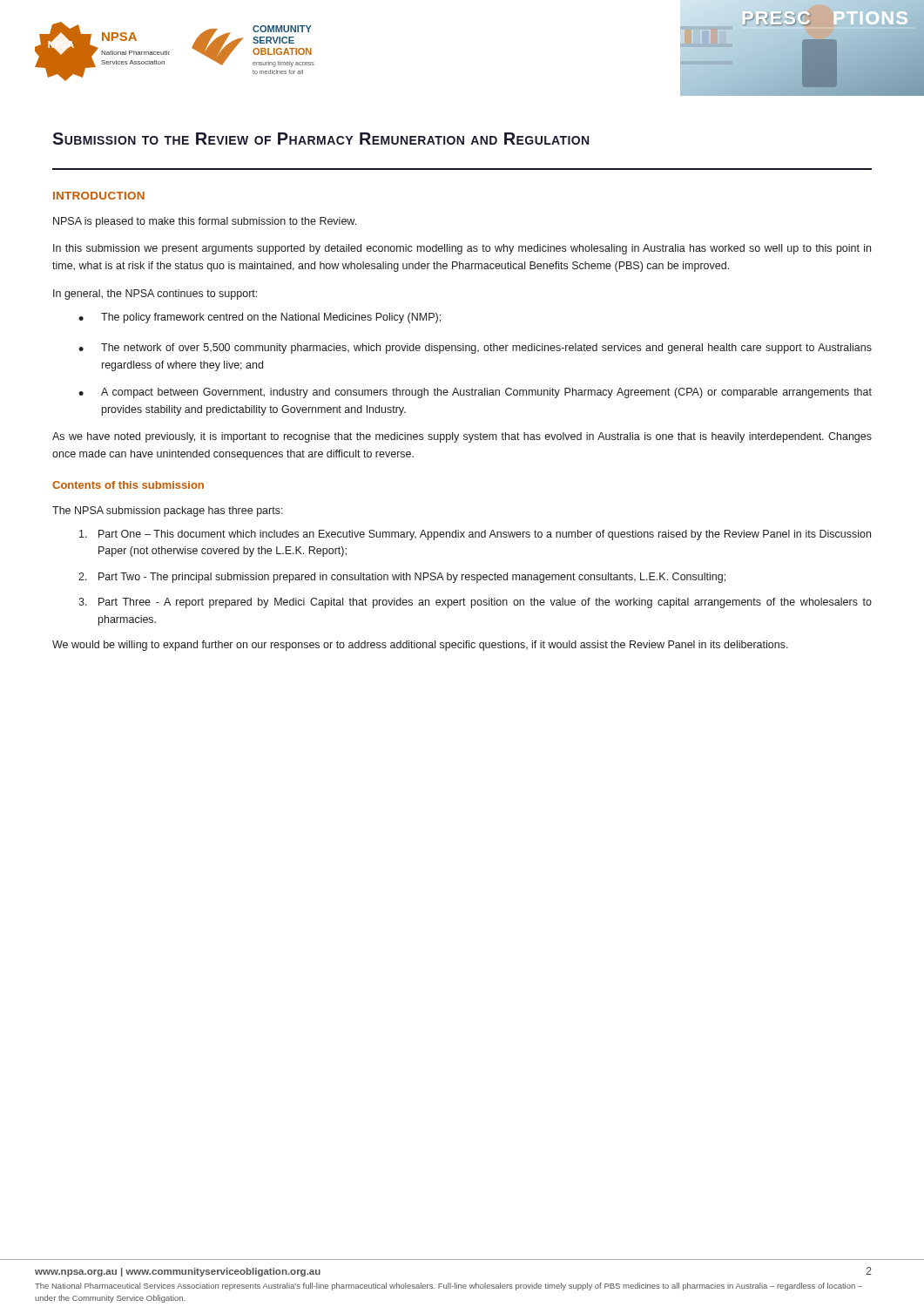
Task: Where is the passage that starts "We would be willing to expand further on"?
Action: point(462,645)
